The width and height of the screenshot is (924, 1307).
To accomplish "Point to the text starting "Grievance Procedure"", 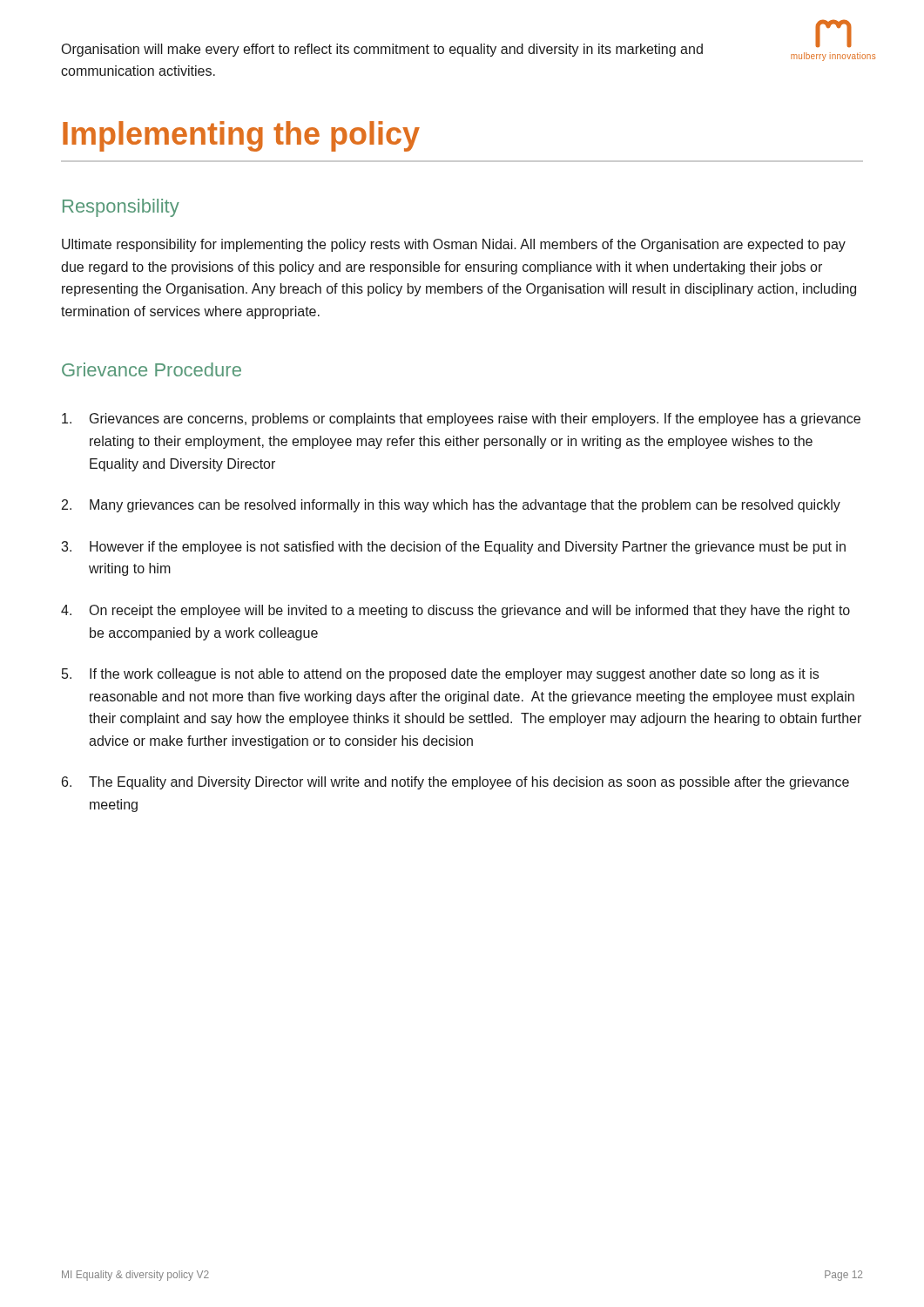I will pyautogui.click(x=151, y=370).
